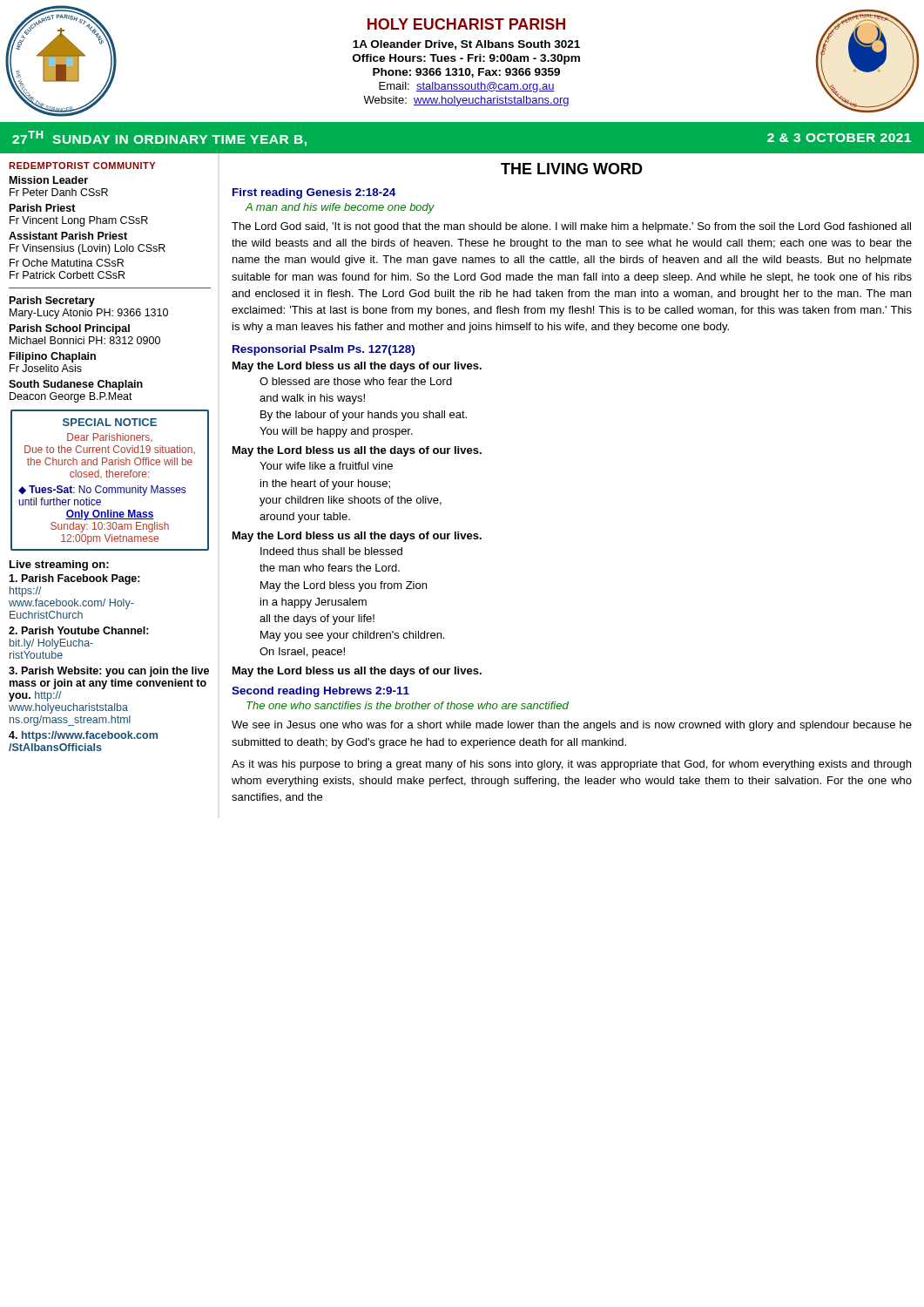Navigate to the text starting "A man and his wife become one"
Image resolution: width=924 pixels, height=1307 pixels.
[x=572, y=268]
